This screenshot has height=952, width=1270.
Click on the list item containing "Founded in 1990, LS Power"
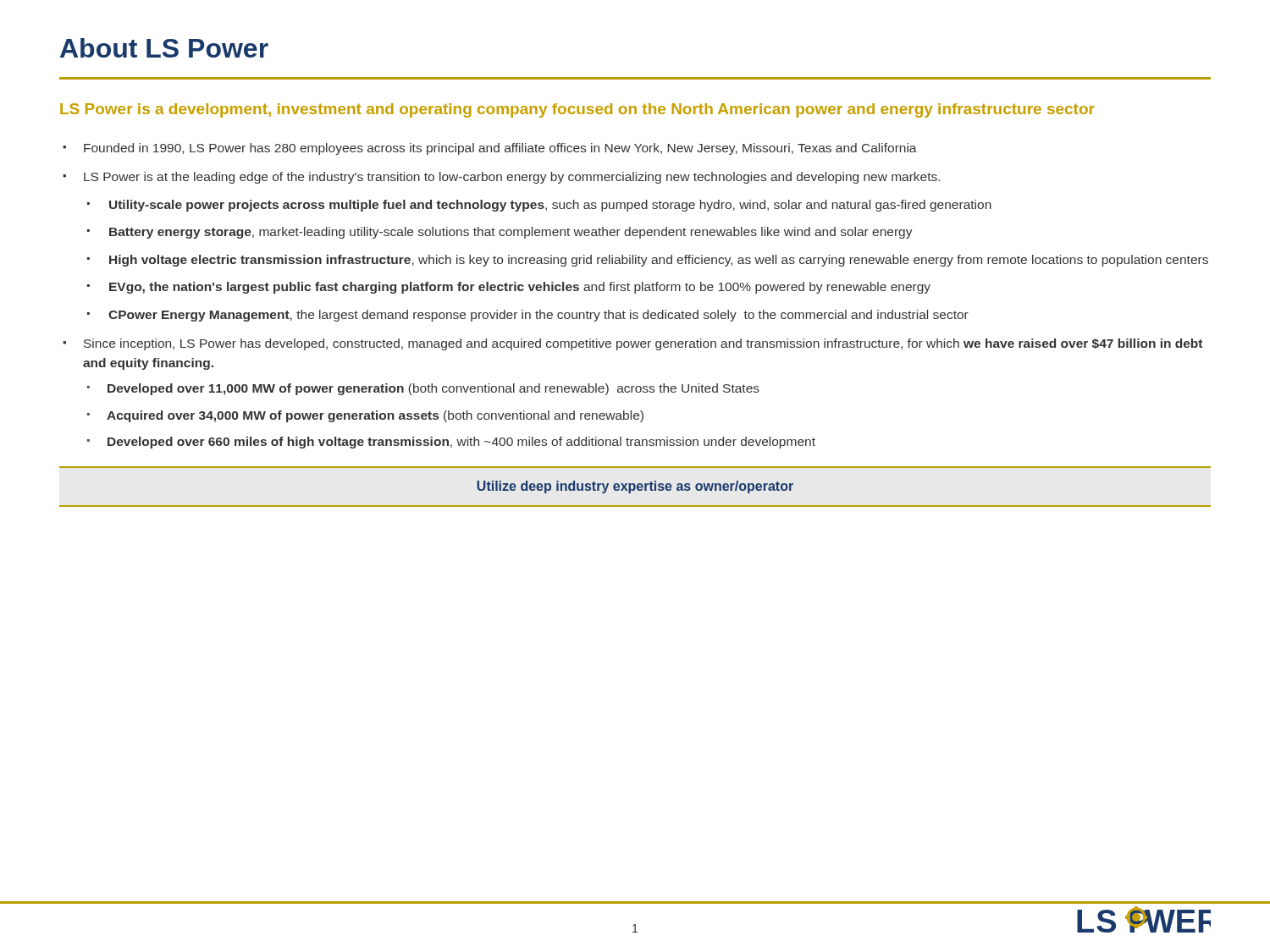pyautogui.click(x=500, y=148)
